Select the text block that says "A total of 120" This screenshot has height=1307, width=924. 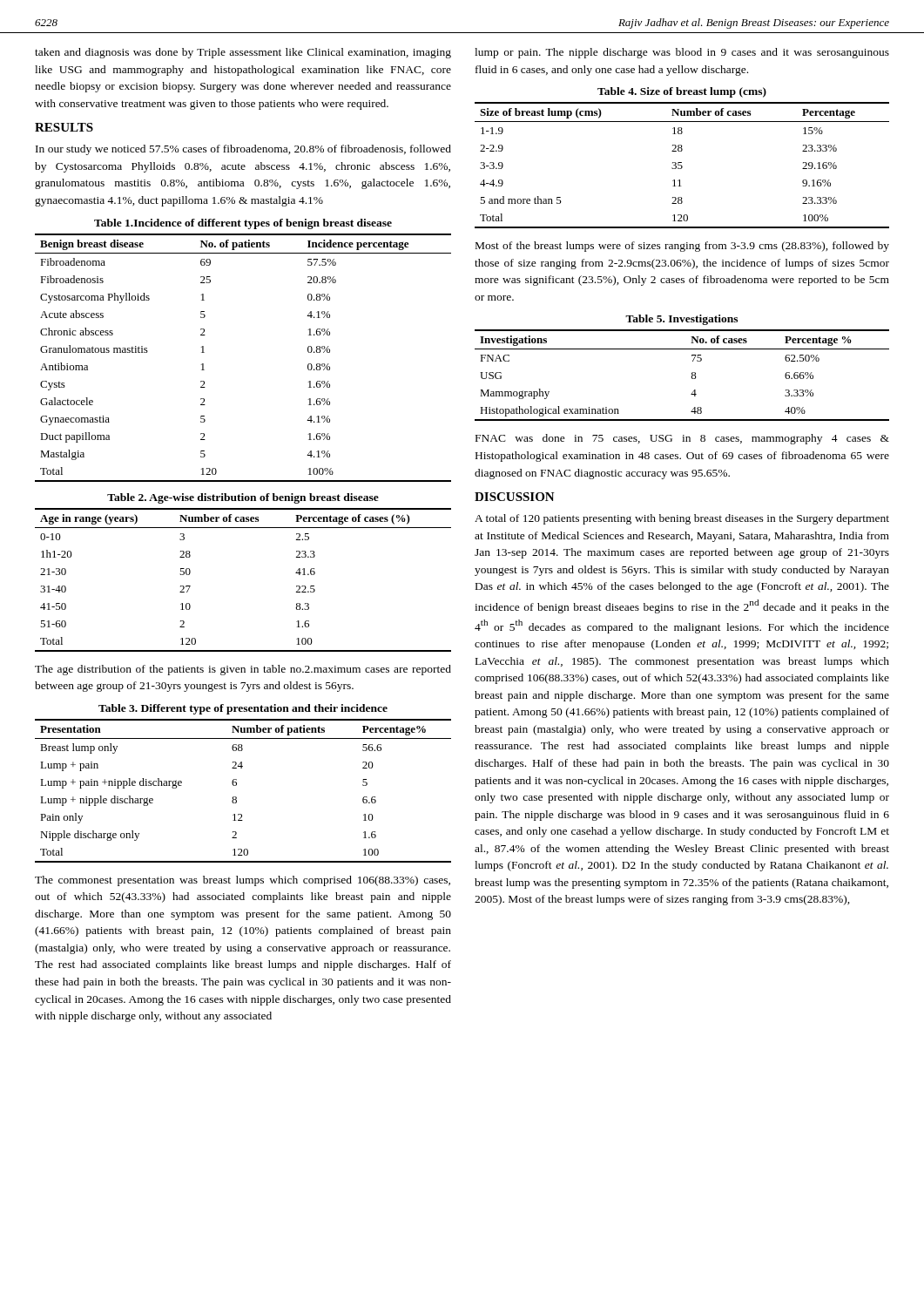tap(682, 709)
